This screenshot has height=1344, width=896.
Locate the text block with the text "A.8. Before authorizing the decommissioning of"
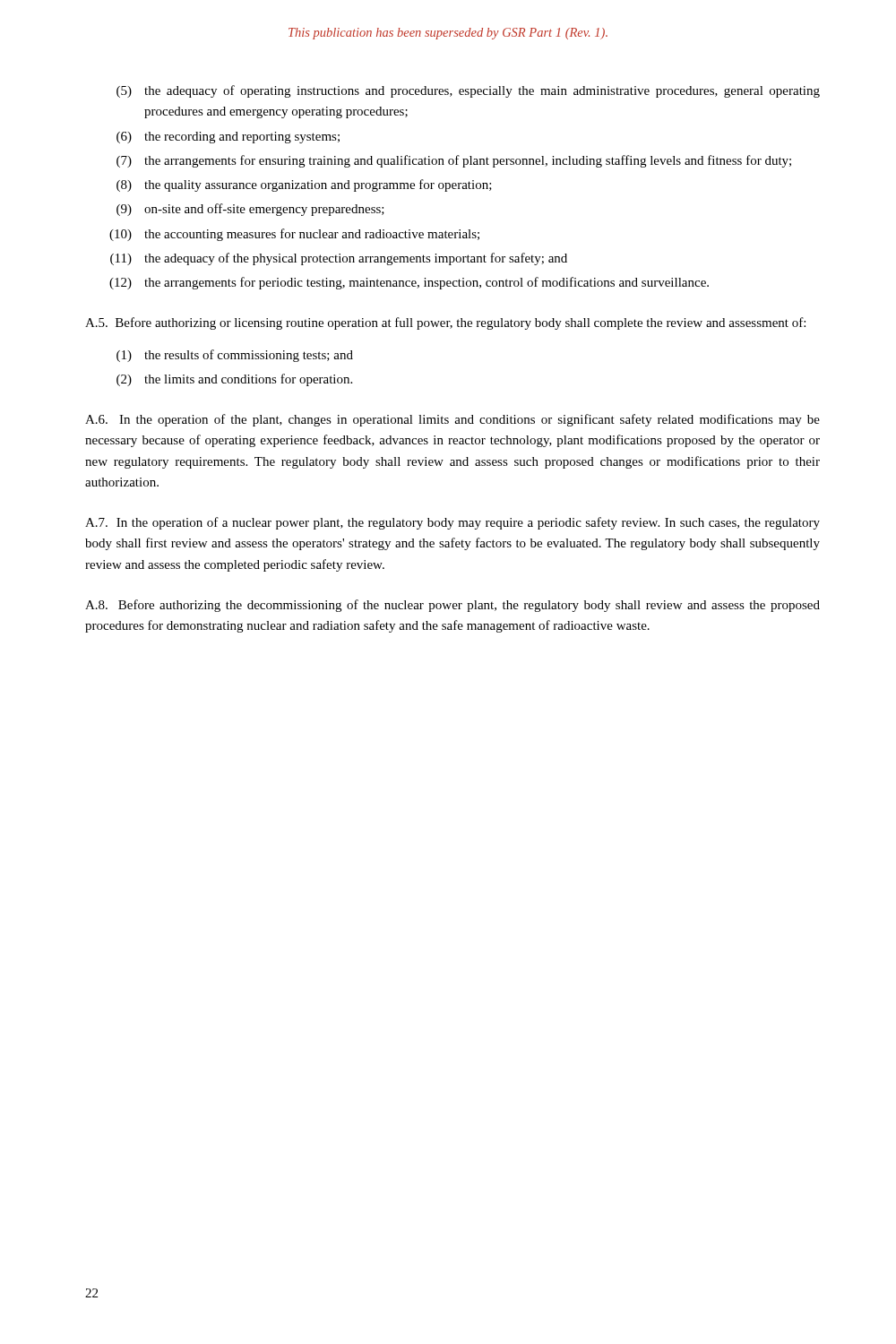tap(452, 615)
